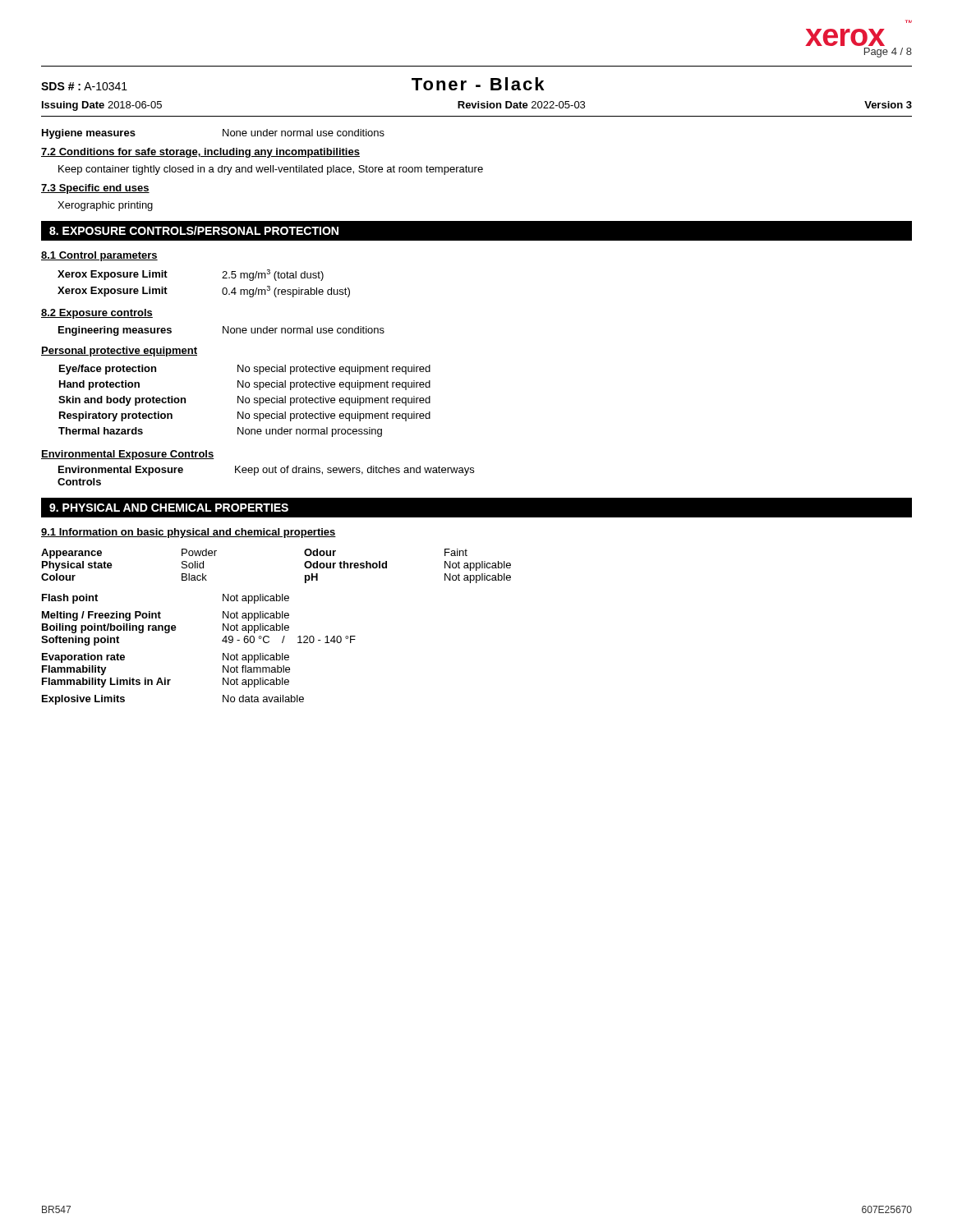Screen dimensions: 1232x953
Task: Find "Engineering measures None under normal use conditions" on this page
Action: 221,329
